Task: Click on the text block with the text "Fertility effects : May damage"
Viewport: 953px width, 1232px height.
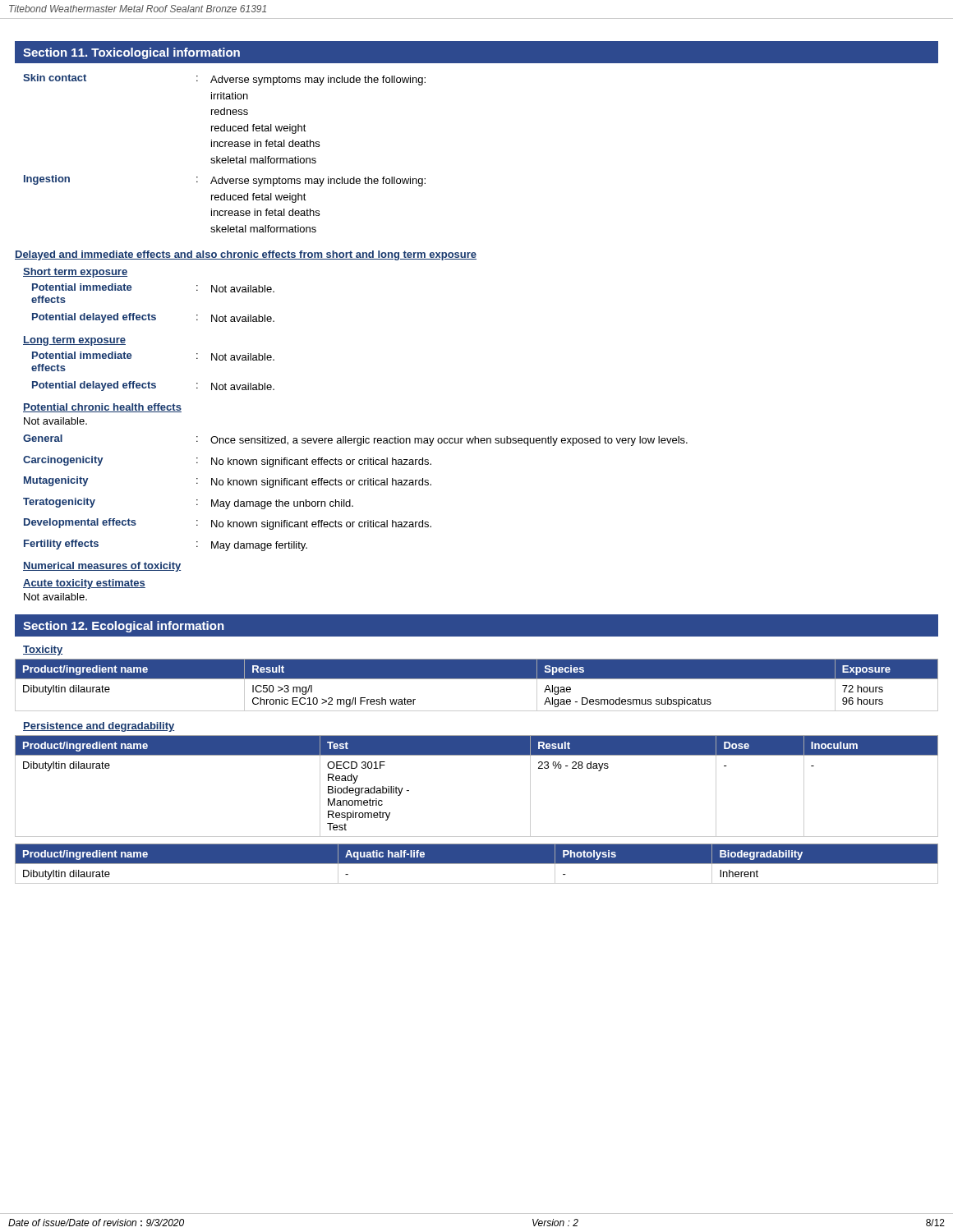Action: pos(55,545)
